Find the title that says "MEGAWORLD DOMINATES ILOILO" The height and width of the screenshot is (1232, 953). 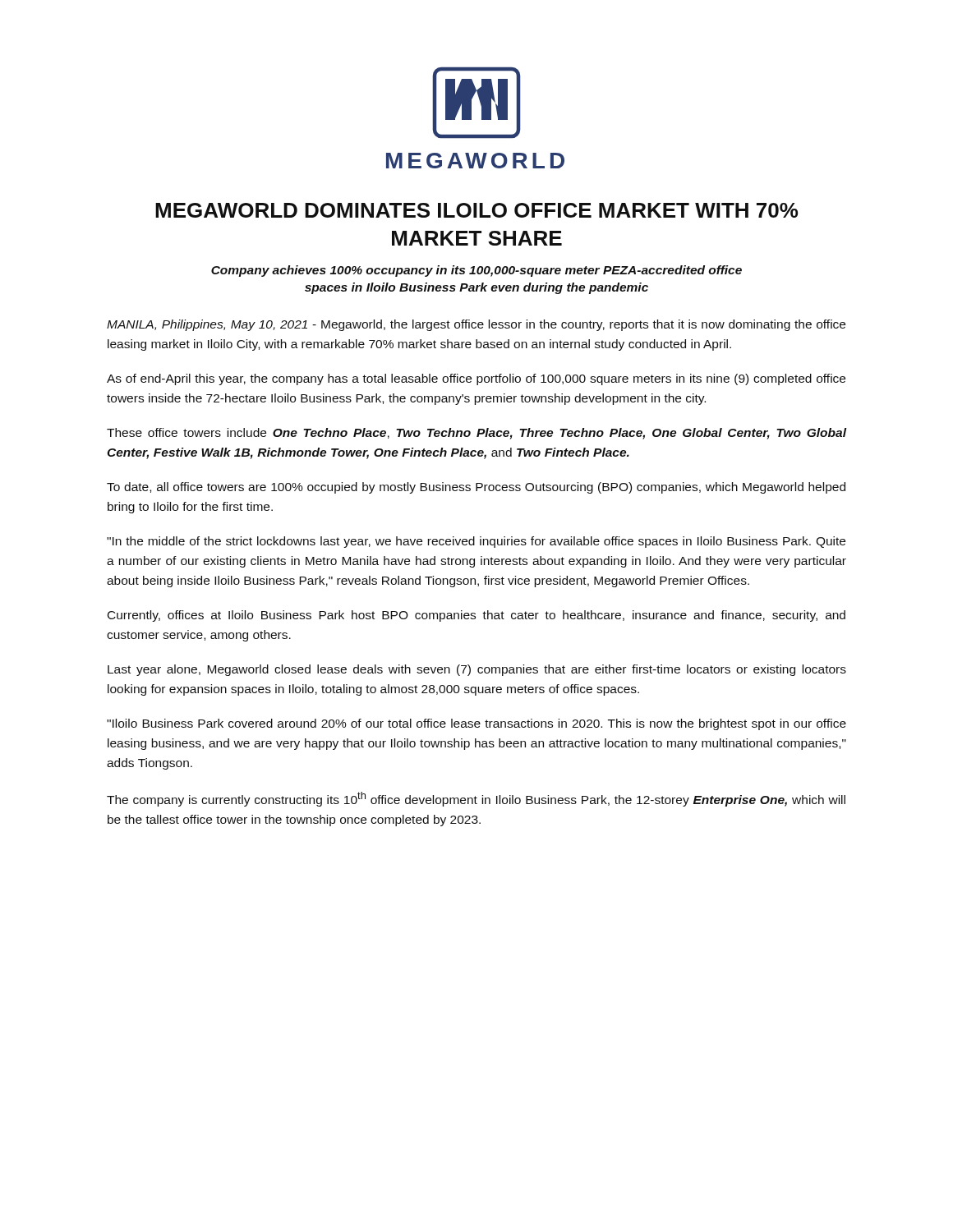tap(476, 225)
